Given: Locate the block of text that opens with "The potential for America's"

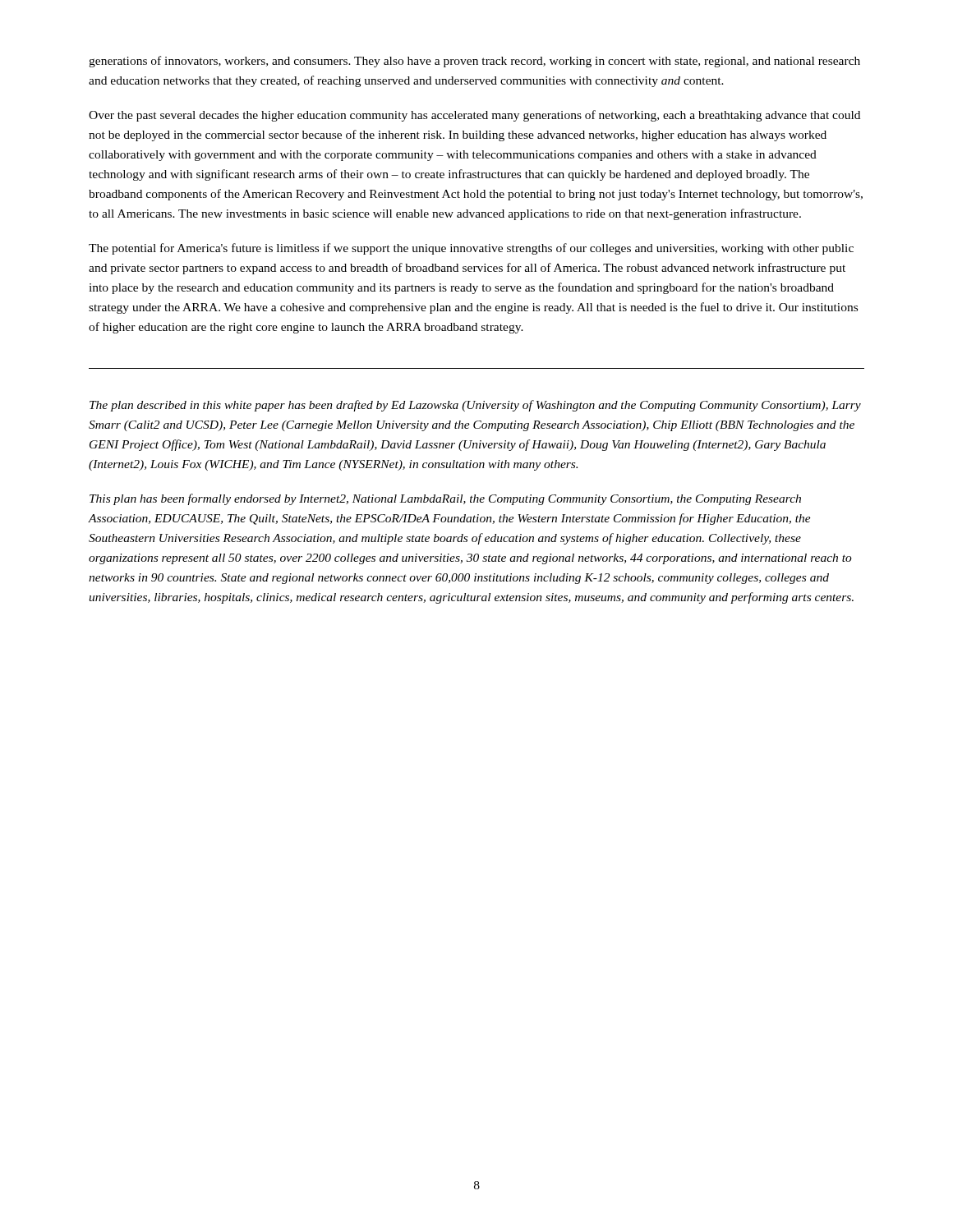Looking at the screenshot, I should coord(473,287).
